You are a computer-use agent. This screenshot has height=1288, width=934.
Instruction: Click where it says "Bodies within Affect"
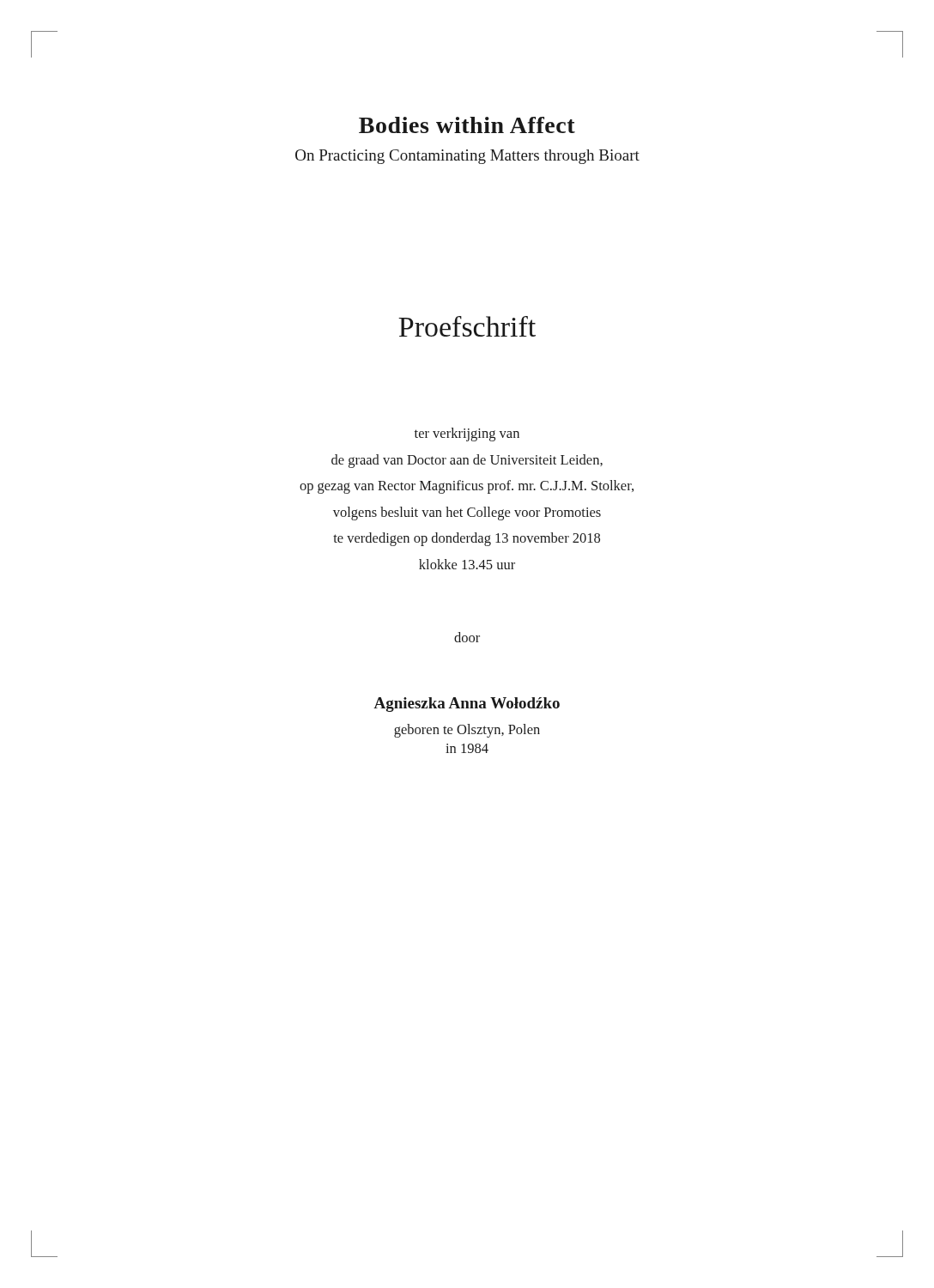[467, 125]
